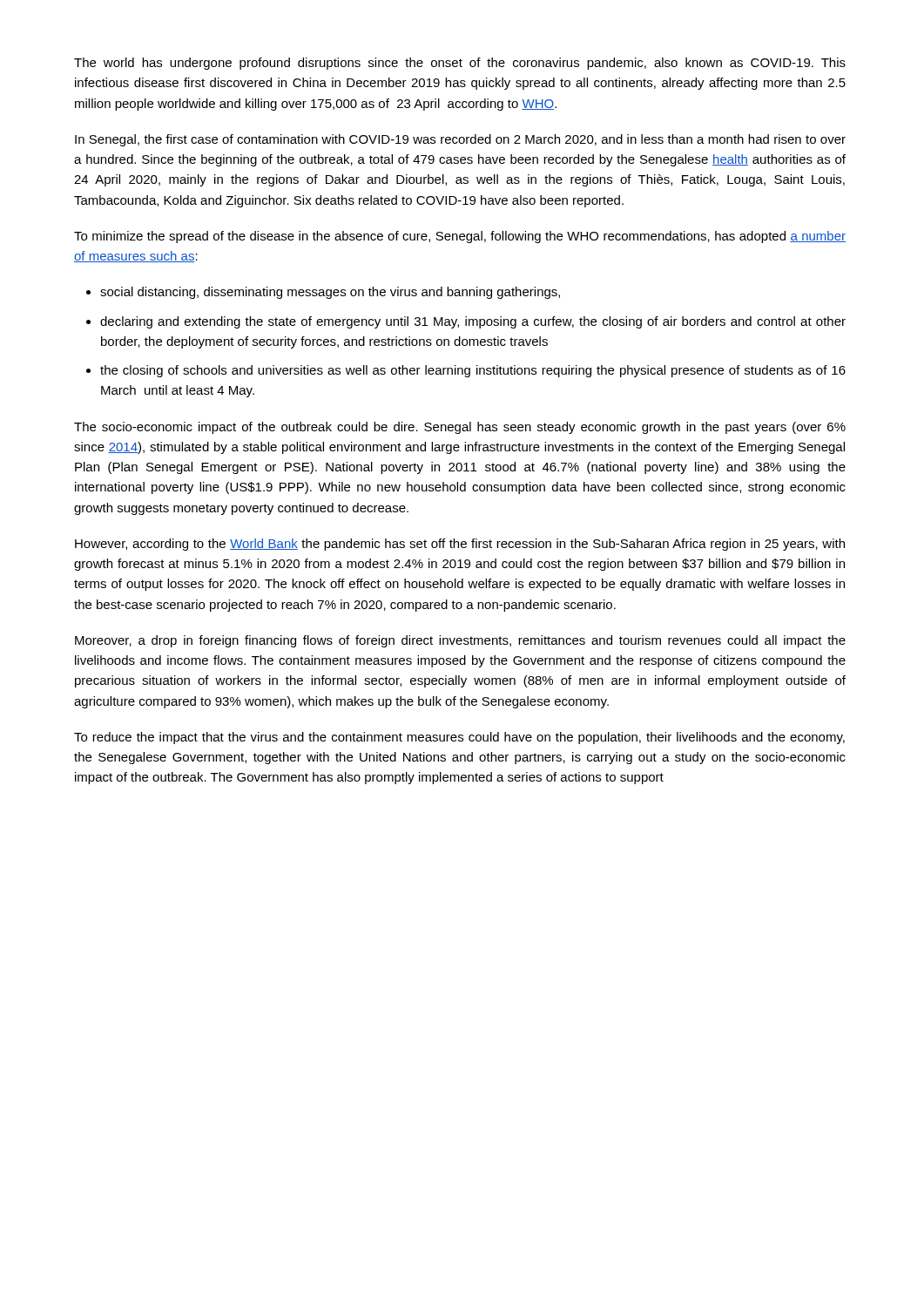This screenshot has height=1307, width=924.
Task: Select the region starting "Moreover, a drop in"
Action: pos(460,670)
